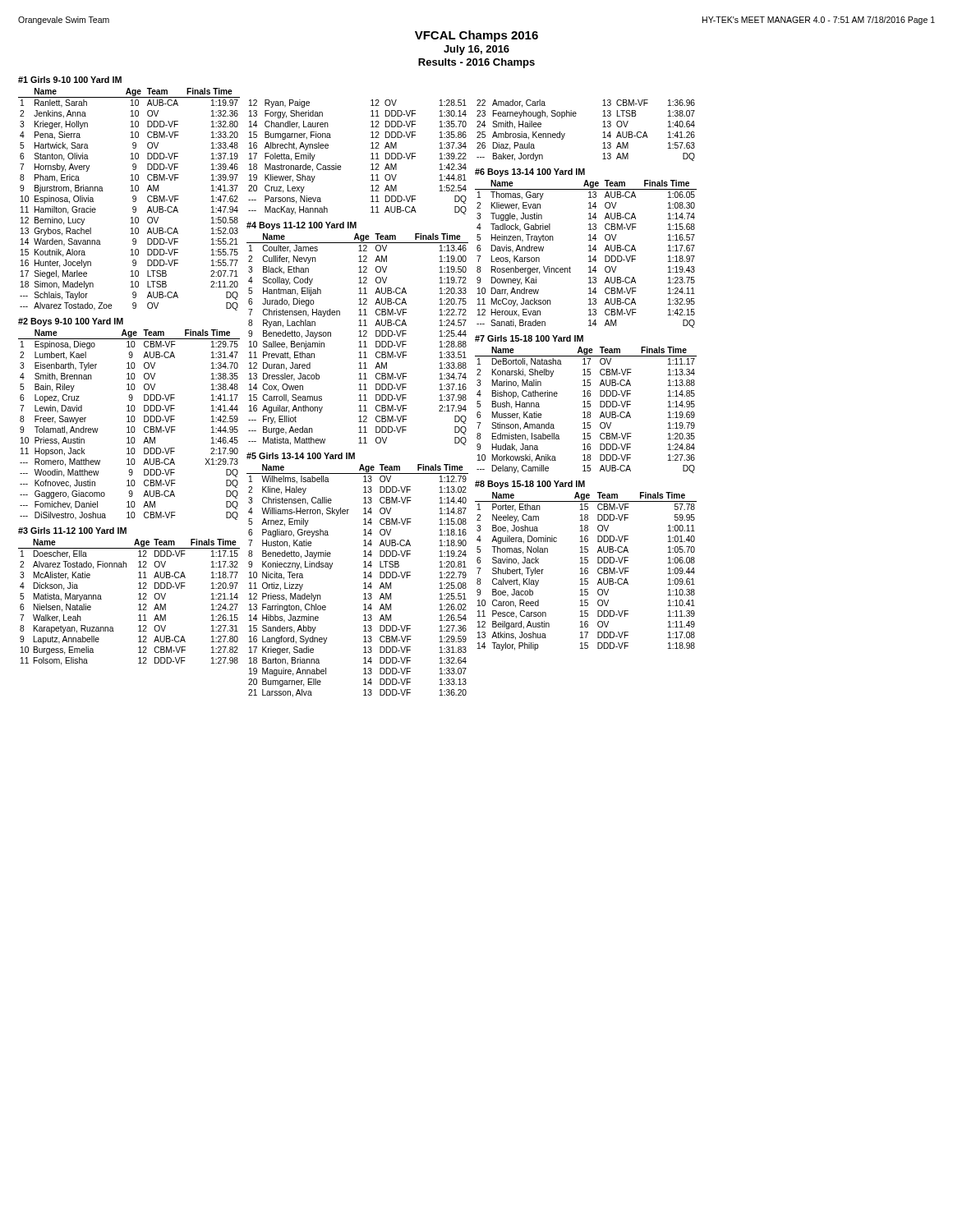Click on the region starting "#3 Girls 11-12 100 Yard IM"
Image resolution: width=953 pixels, height=1232 pixels.
point(72,531)
